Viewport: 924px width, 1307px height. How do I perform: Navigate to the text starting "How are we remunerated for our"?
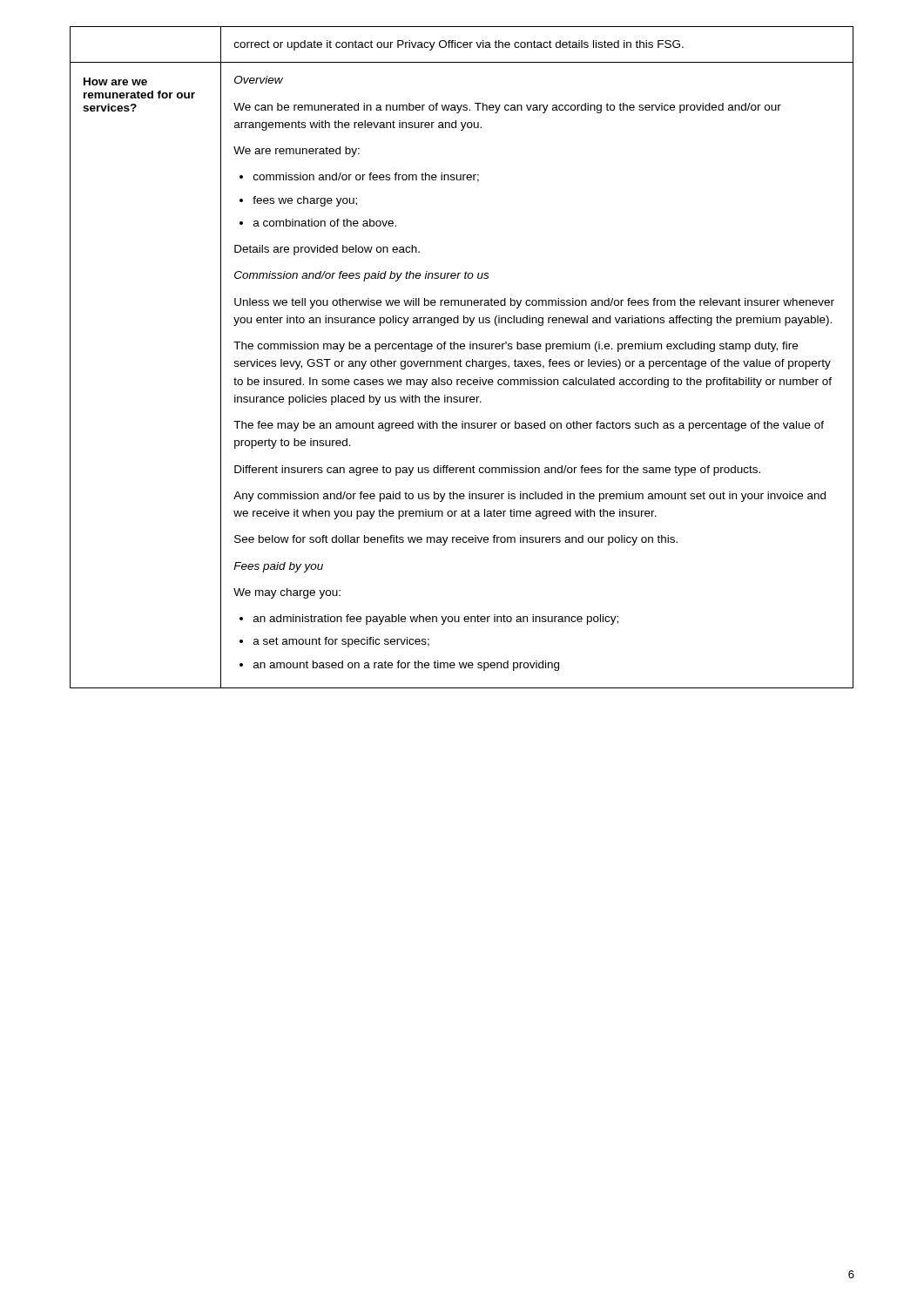(x=139, y=95)
